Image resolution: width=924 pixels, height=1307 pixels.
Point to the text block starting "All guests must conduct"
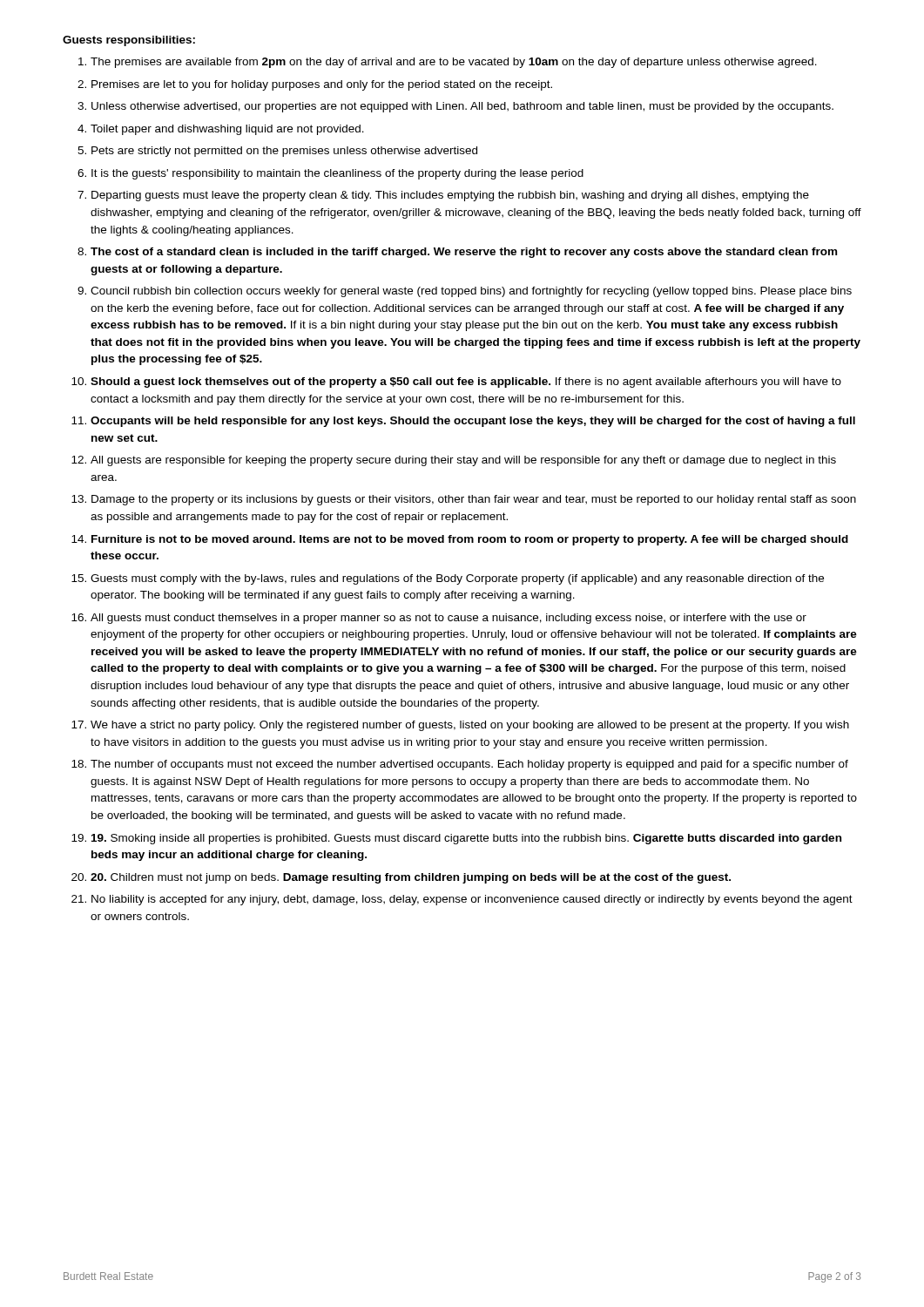click(476, 660)
